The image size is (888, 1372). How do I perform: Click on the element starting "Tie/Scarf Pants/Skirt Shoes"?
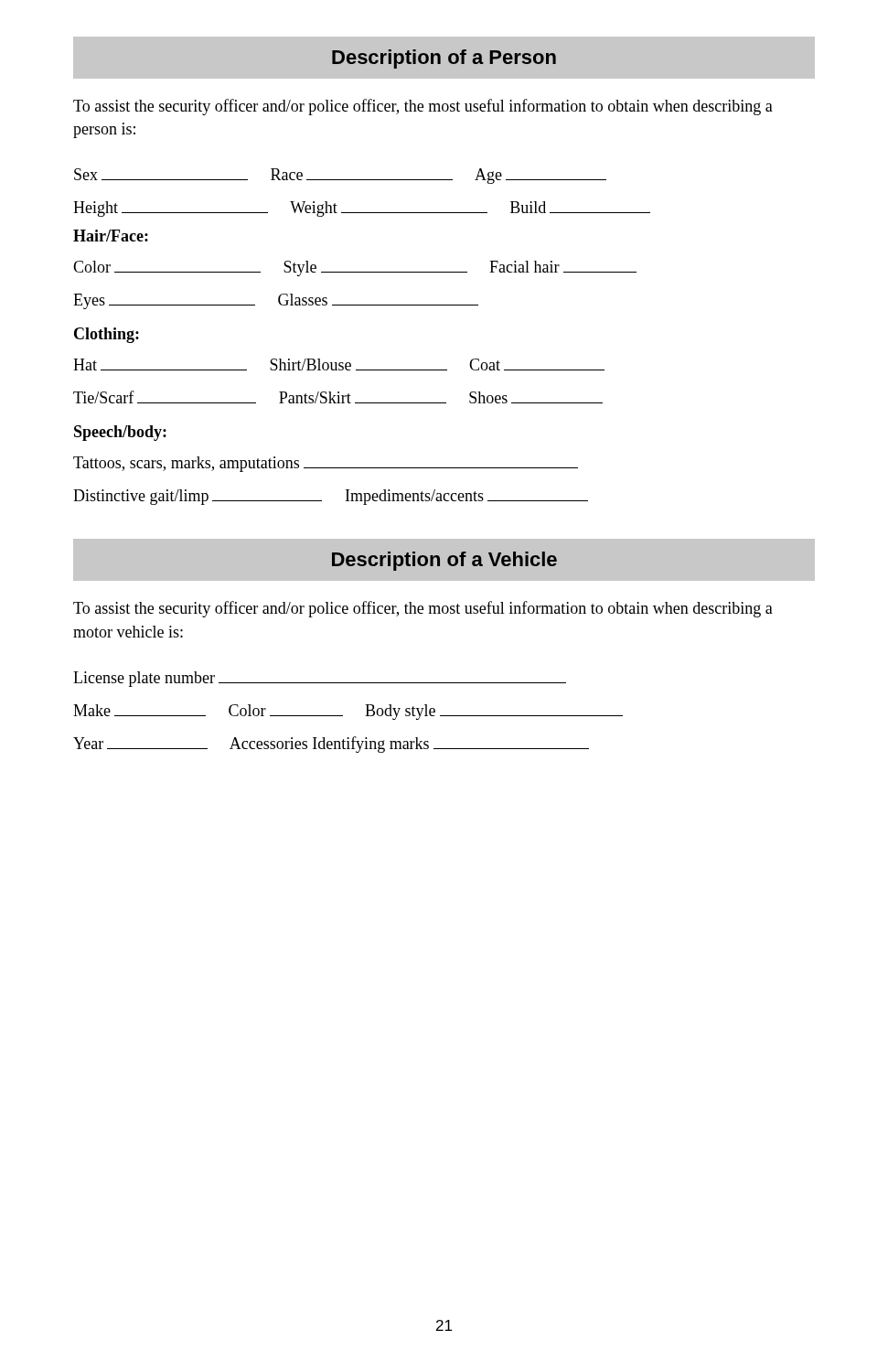point(338,396)
